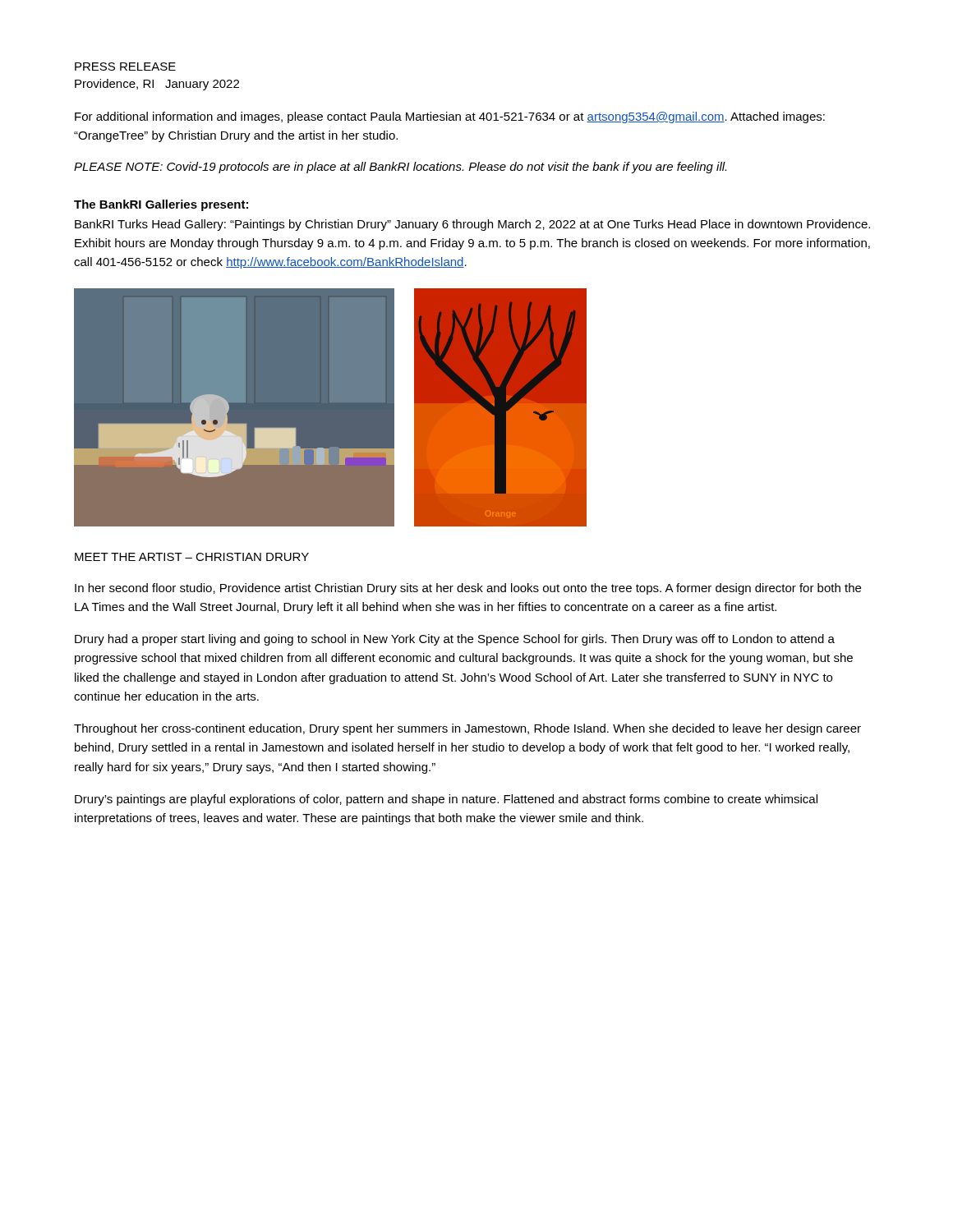Navigate to the region starting "Drury had a proper start living and"
Viewport: 953px width, 1232px height.
464,667
